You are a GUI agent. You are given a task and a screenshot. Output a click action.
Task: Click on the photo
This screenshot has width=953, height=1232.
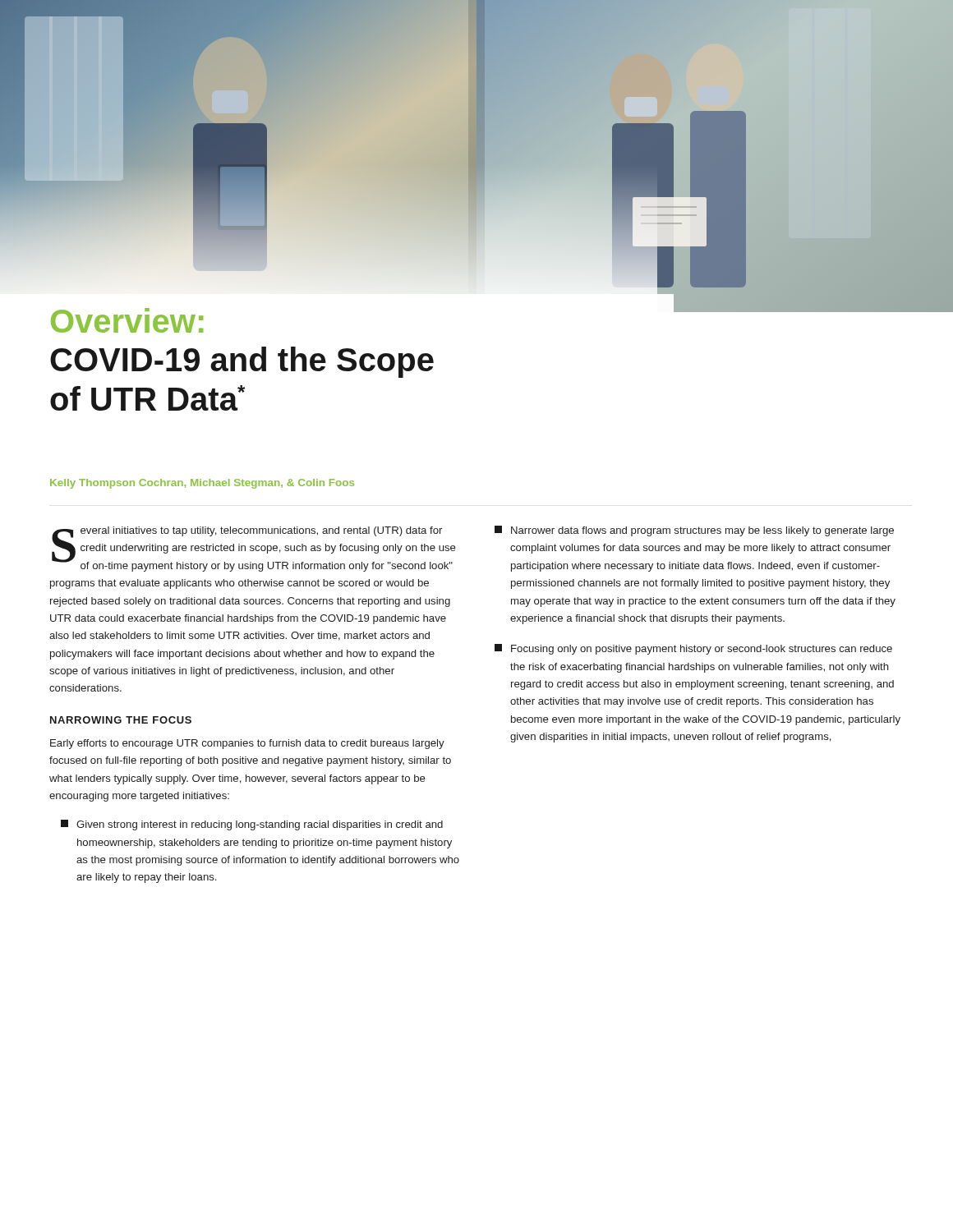click(476, 156)
